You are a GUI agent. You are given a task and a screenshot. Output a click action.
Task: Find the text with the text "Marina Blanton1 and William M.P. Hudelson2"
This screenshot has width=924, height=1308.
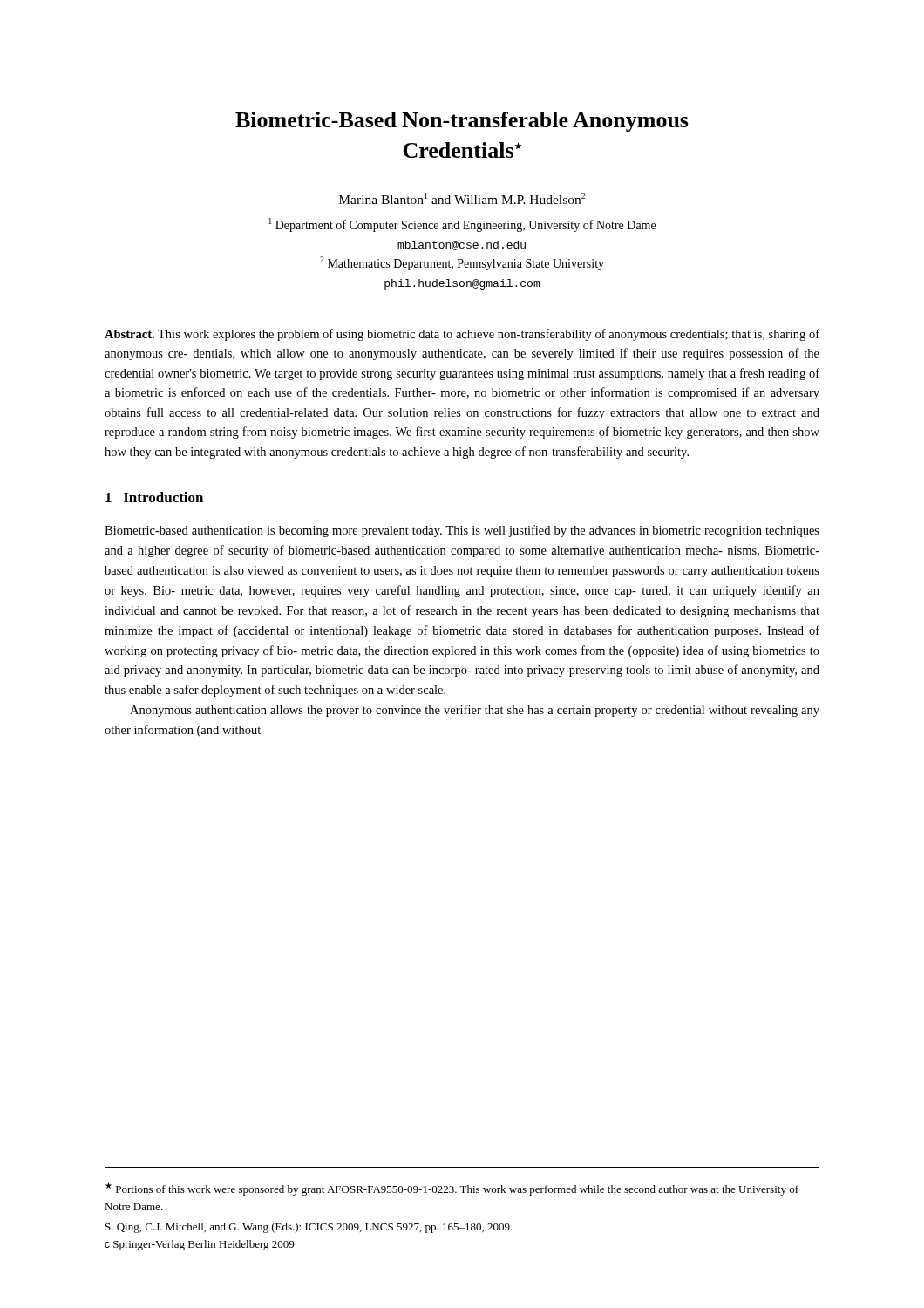462,199
